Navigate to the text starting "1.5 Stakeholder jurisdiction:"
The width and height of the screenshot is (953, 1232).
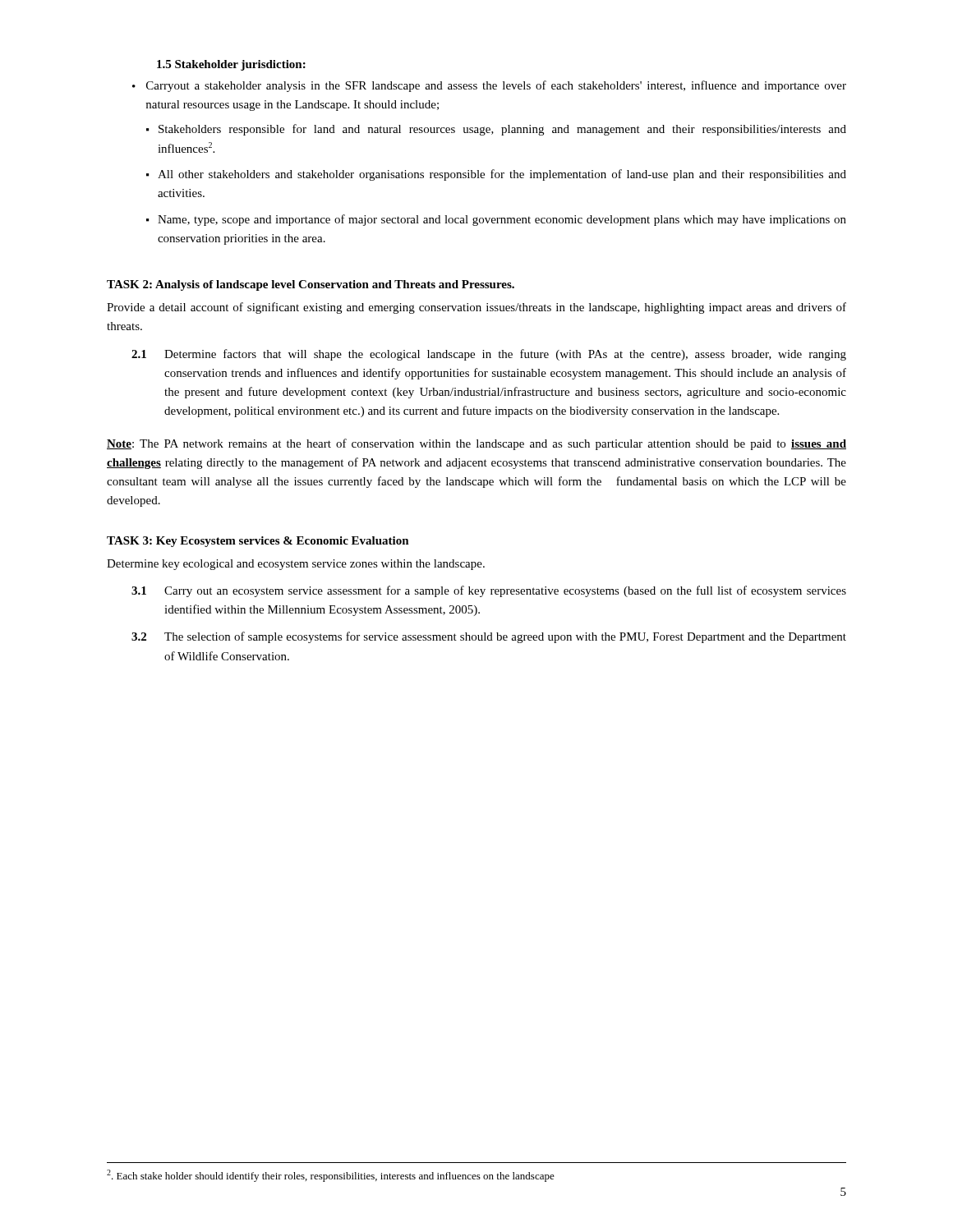pyautogui.click(x=231, y=64)
